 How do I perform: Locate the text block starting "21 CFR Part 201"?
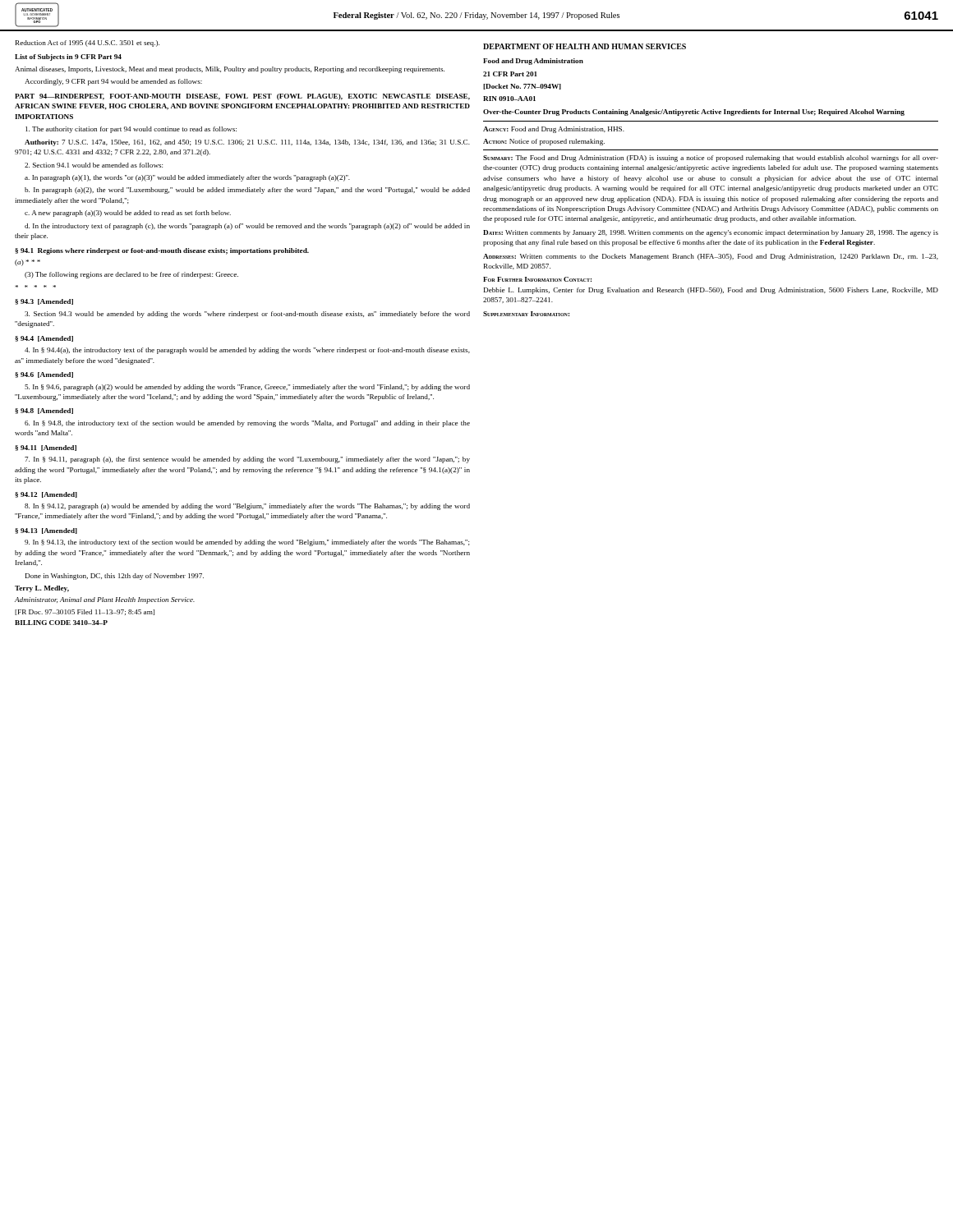click(510, 74)
